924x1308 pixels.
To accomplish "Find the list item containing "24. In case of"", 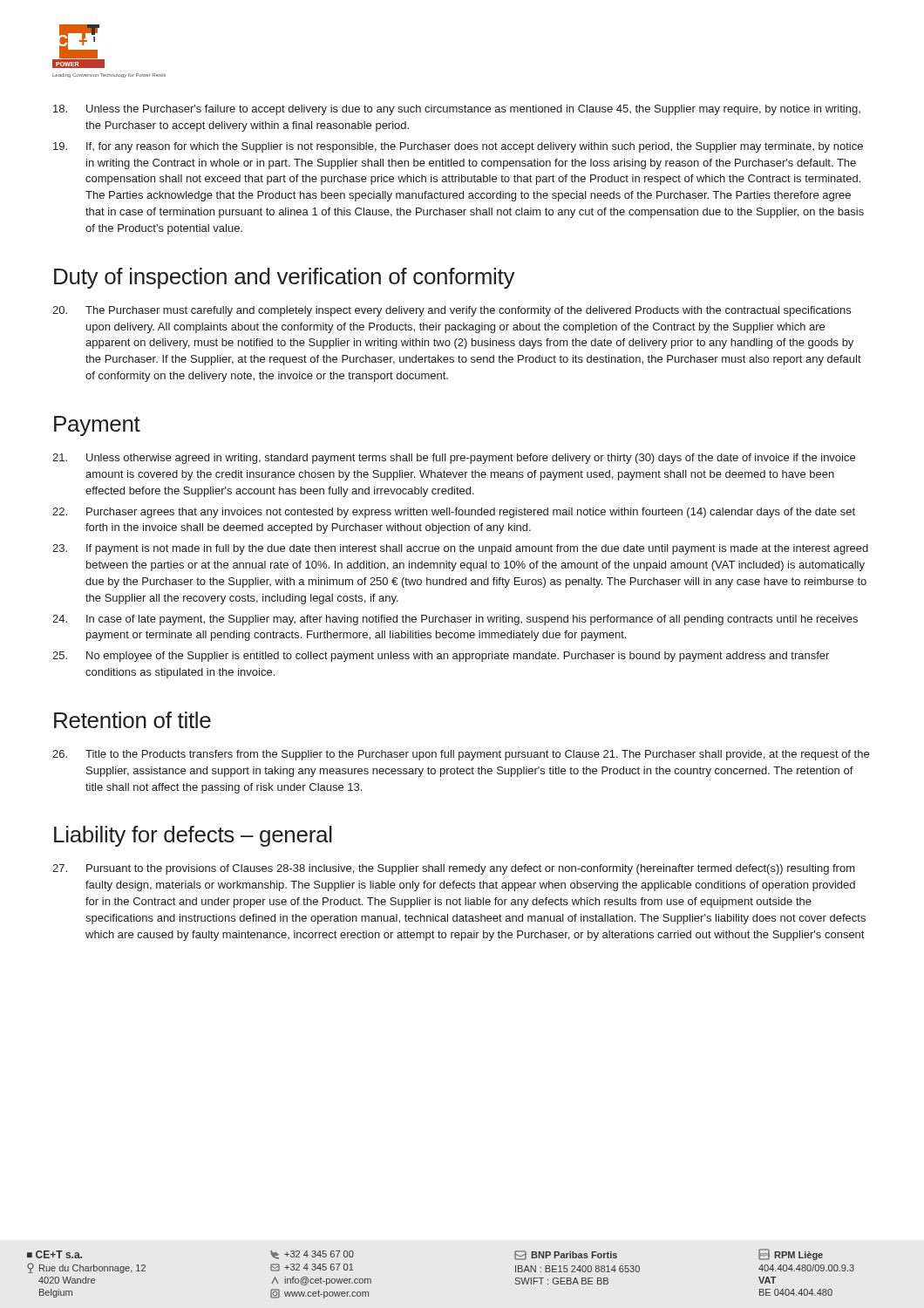I will [x=462, y=627].
